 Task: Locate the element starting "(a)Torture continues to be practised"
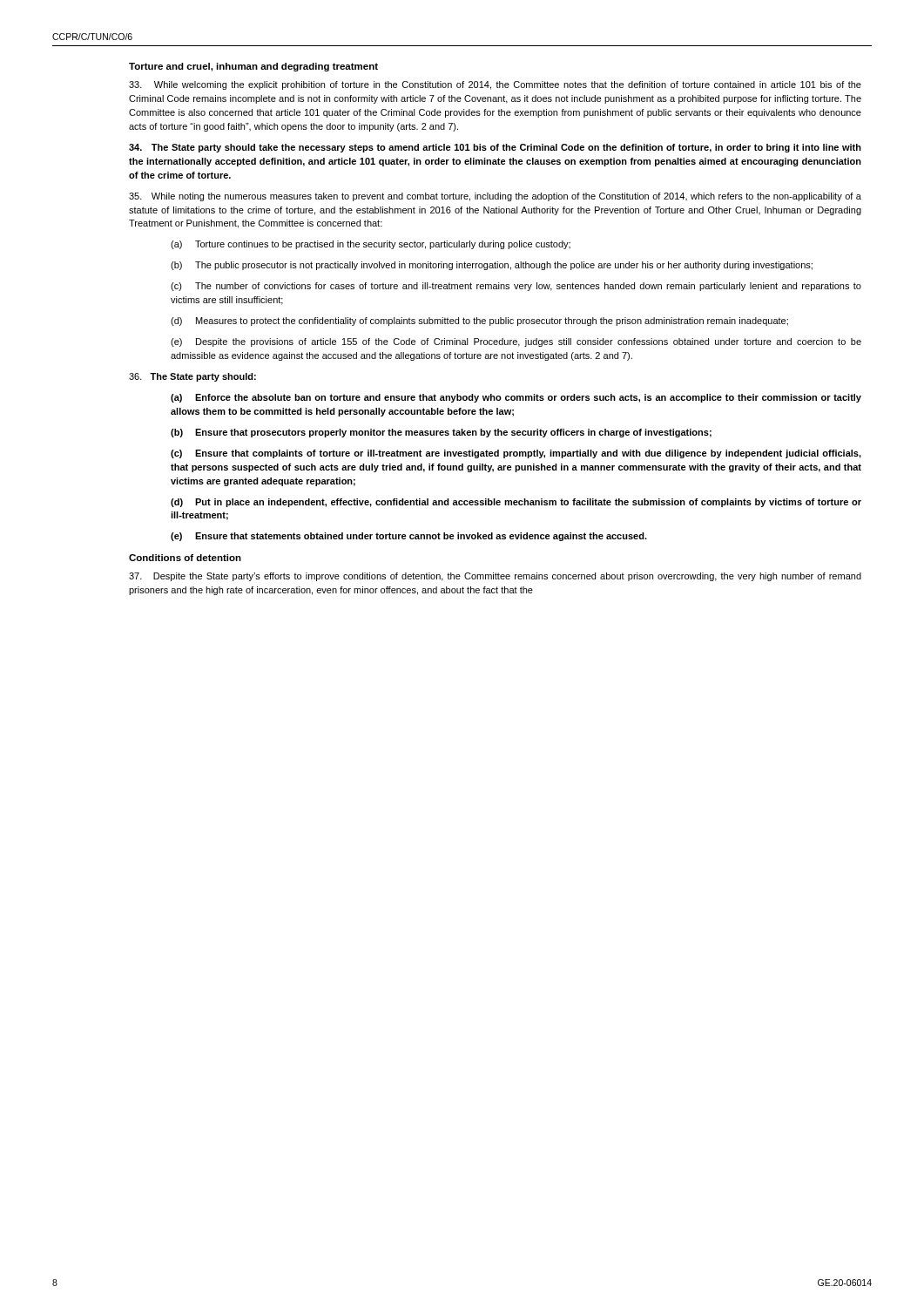(x=371, y=245)
